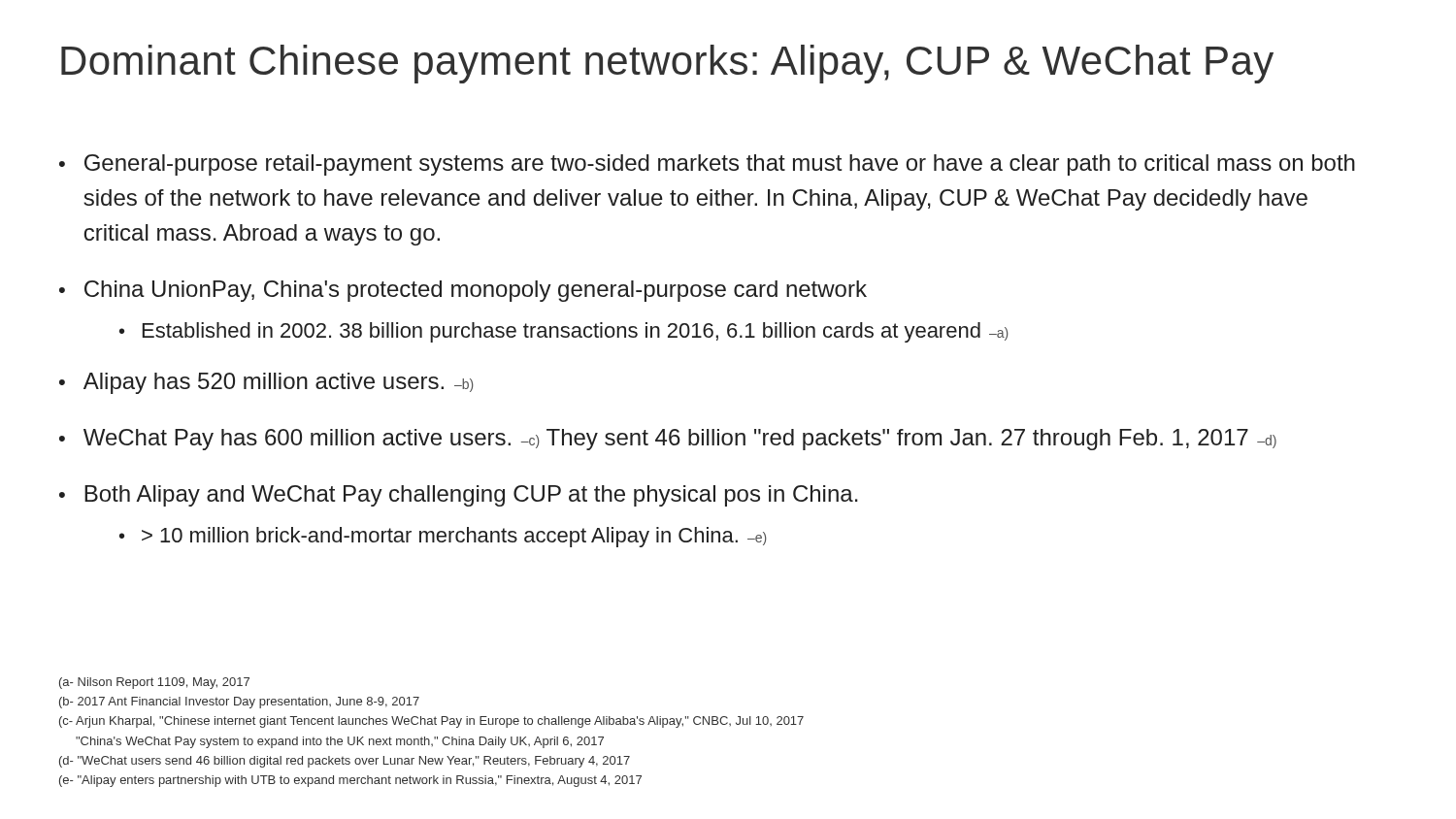Point to the block beginning "• > 10 million brick-and-mortar merchants accept"

(443, 535)
